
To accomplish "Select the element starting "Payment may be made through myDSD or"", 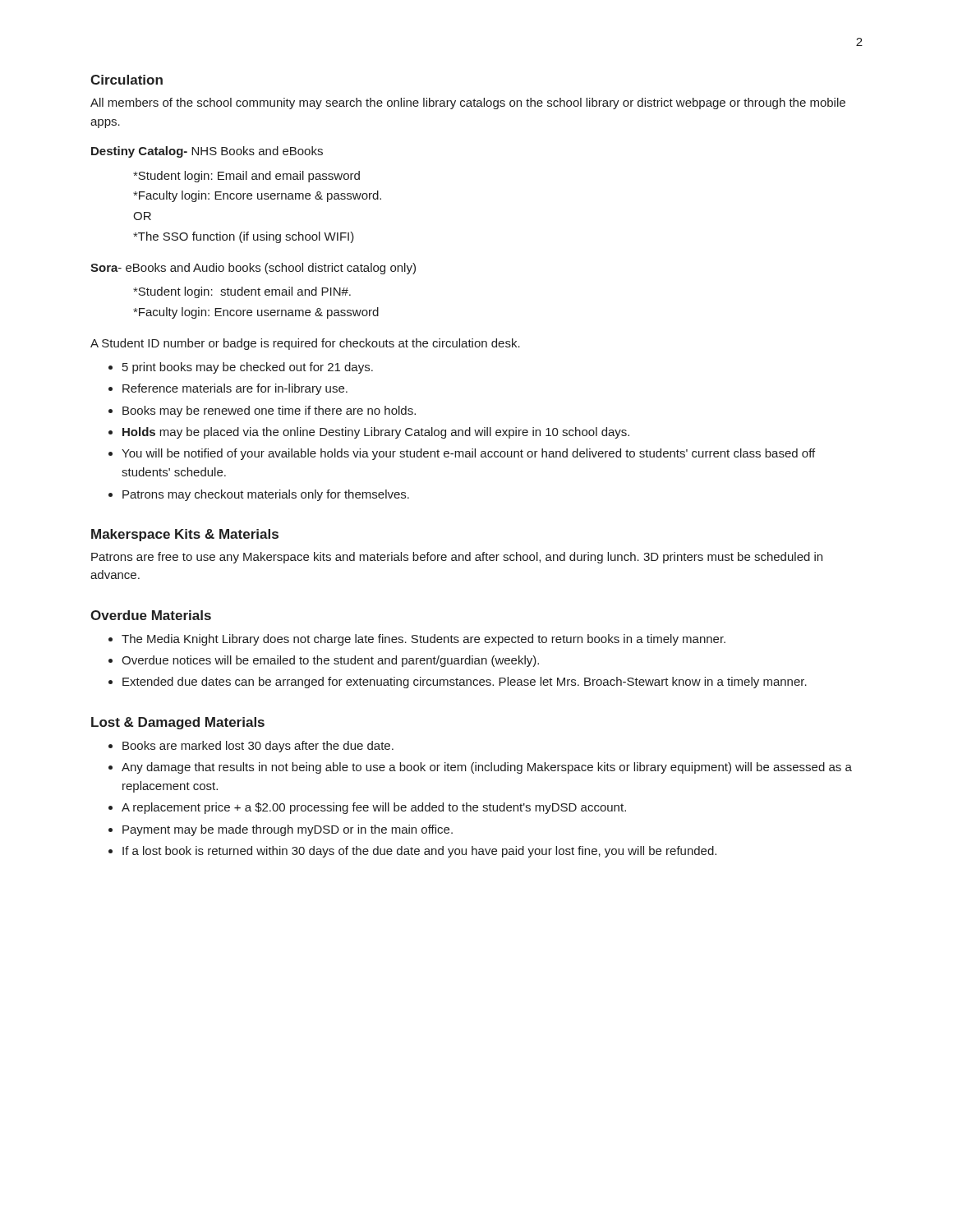I will [288, 829].
